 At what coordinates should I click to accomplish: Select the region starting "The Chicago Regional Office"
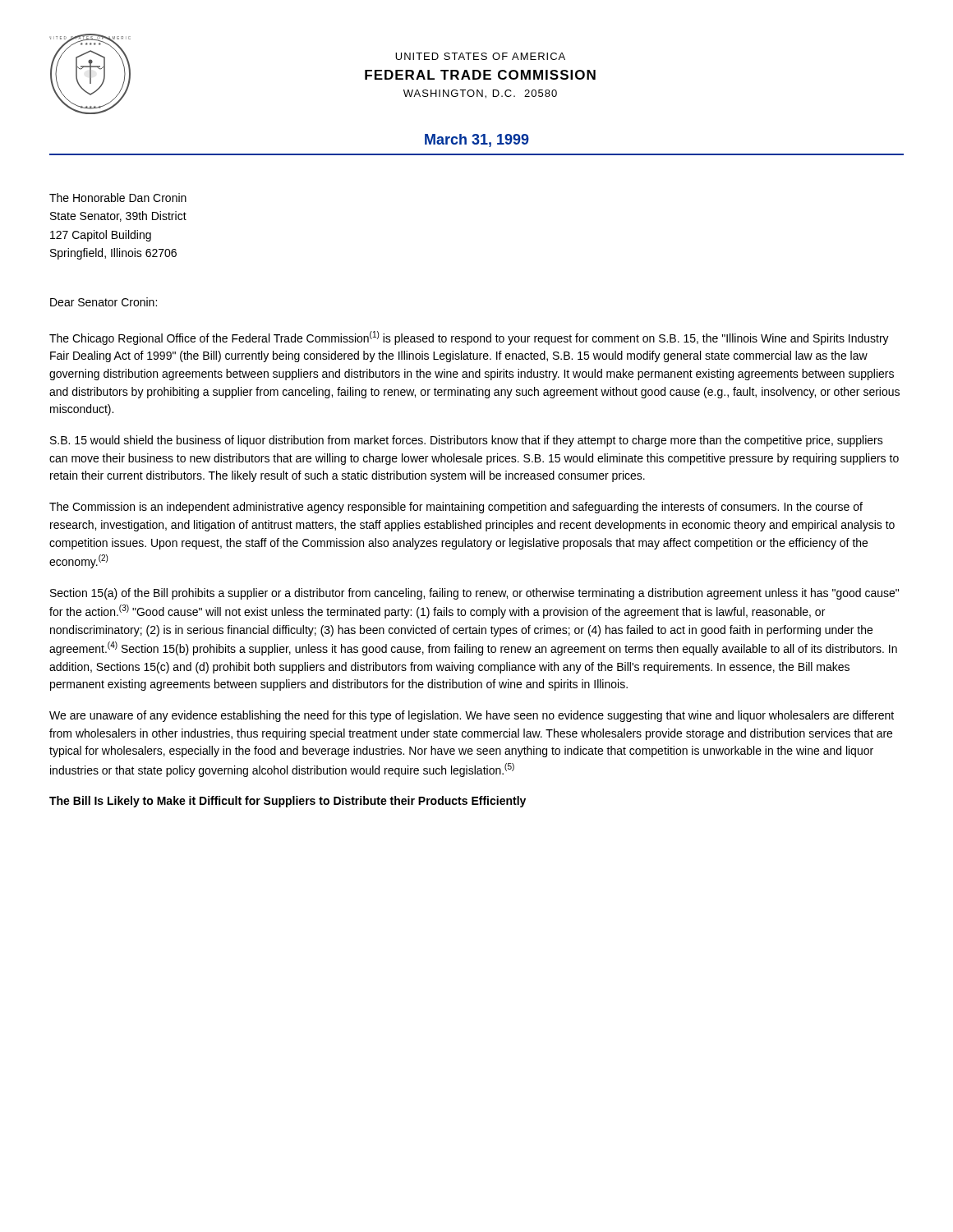476,374
